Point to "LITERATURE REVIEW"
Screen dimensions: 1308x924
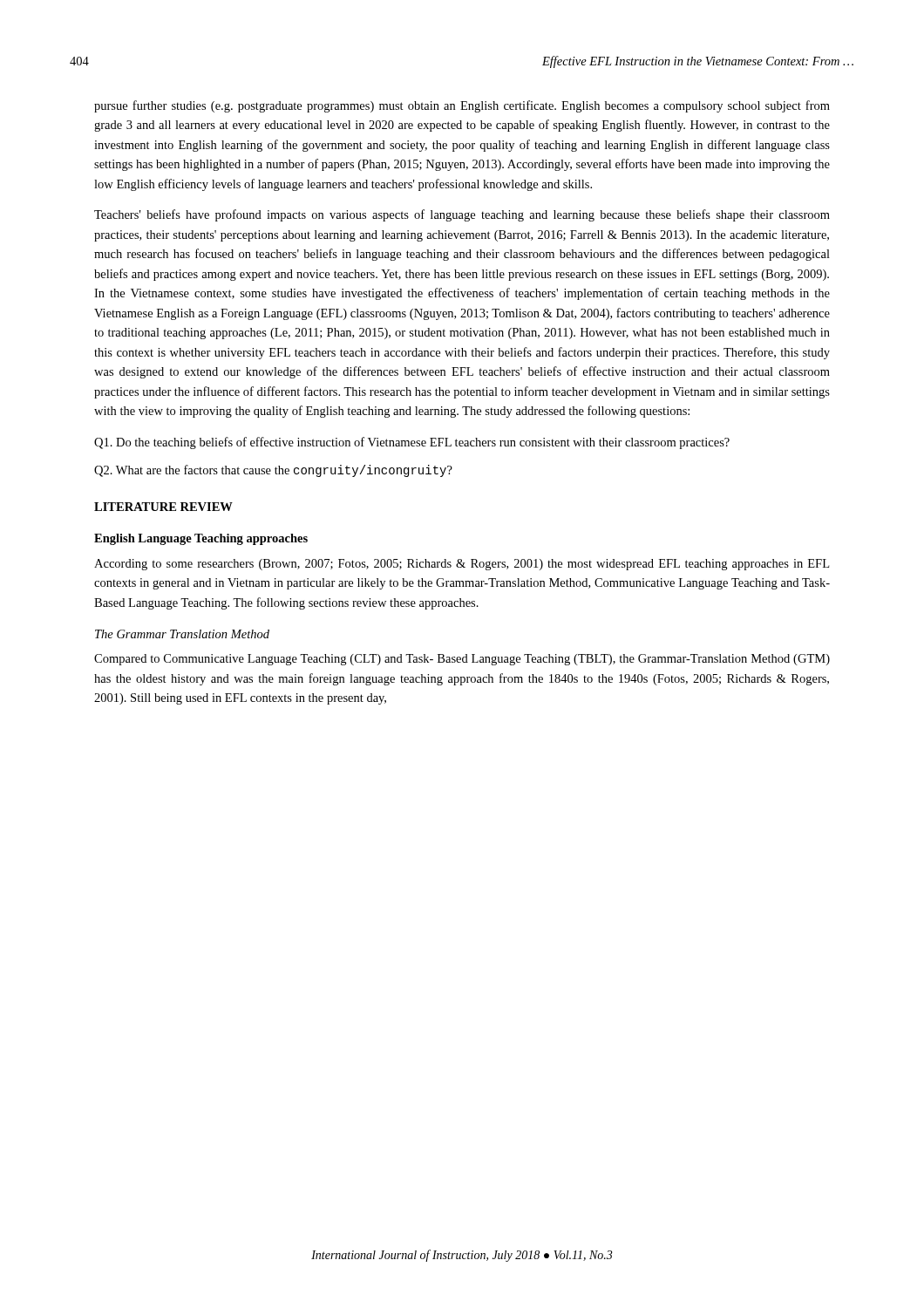(x=163, y=507)
